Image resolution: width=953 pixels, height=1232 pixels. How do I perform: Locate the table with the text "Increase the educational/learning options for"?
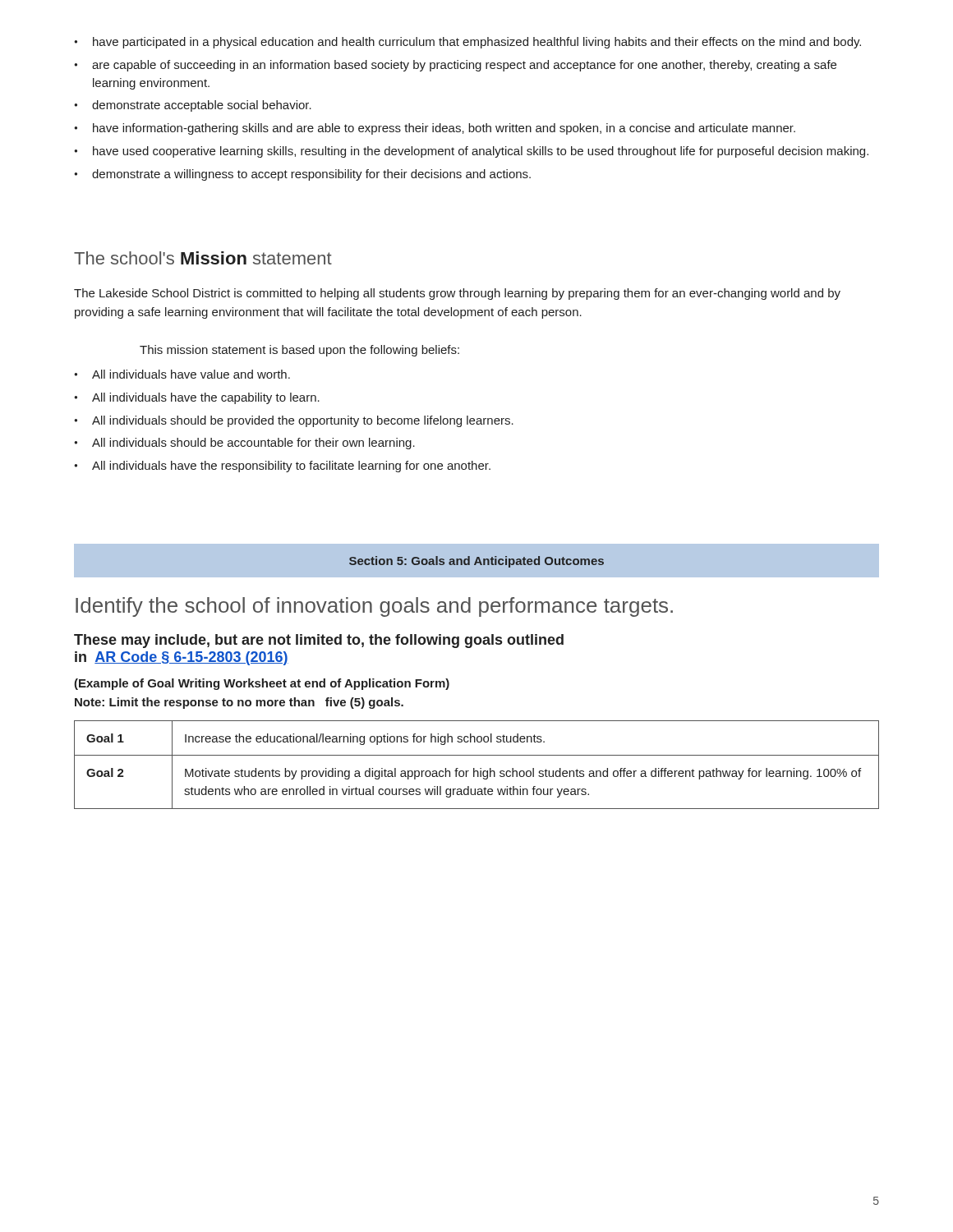(476, 764)
